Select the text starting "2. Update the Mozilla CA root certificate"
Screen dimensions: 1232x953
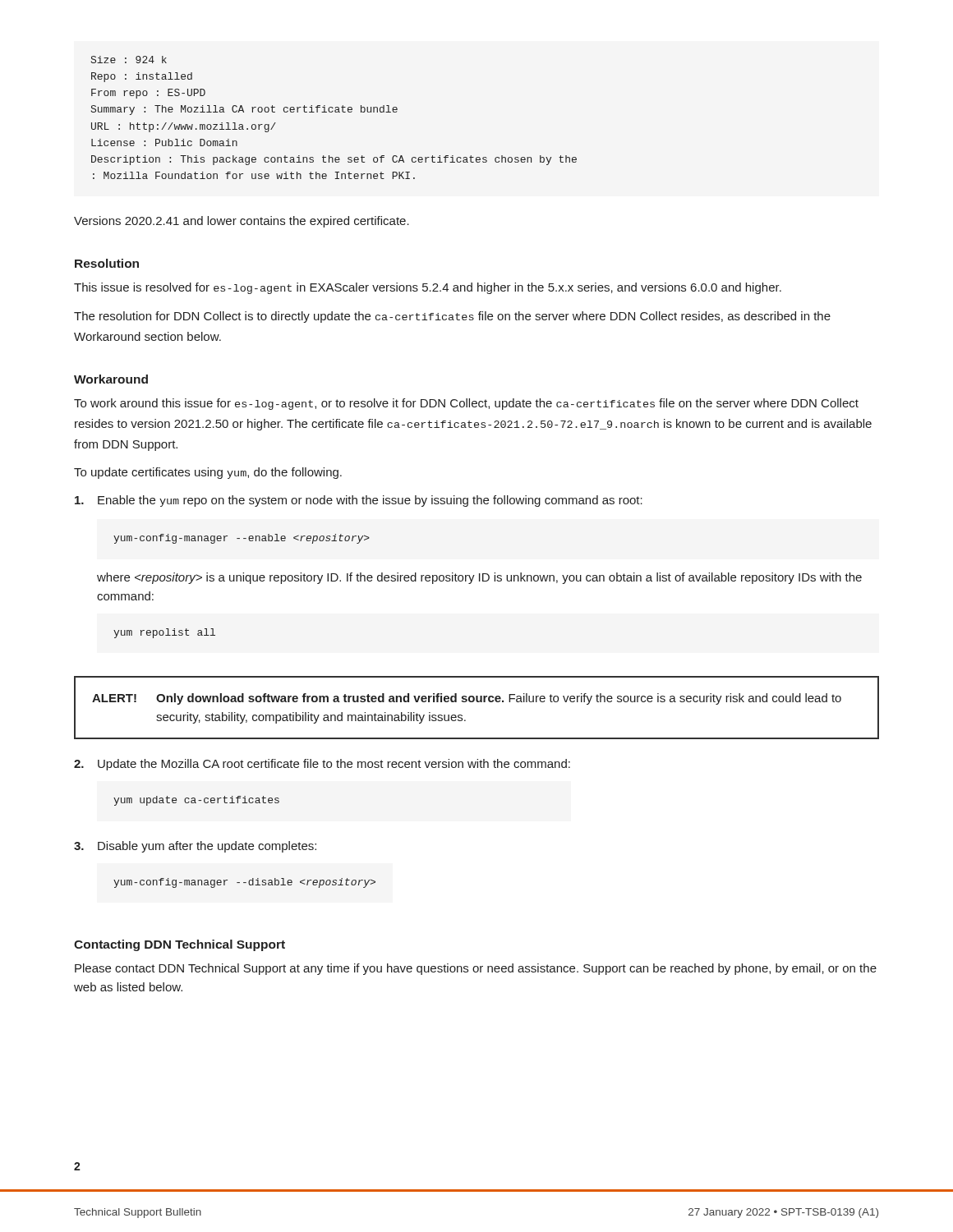[322, 765]
